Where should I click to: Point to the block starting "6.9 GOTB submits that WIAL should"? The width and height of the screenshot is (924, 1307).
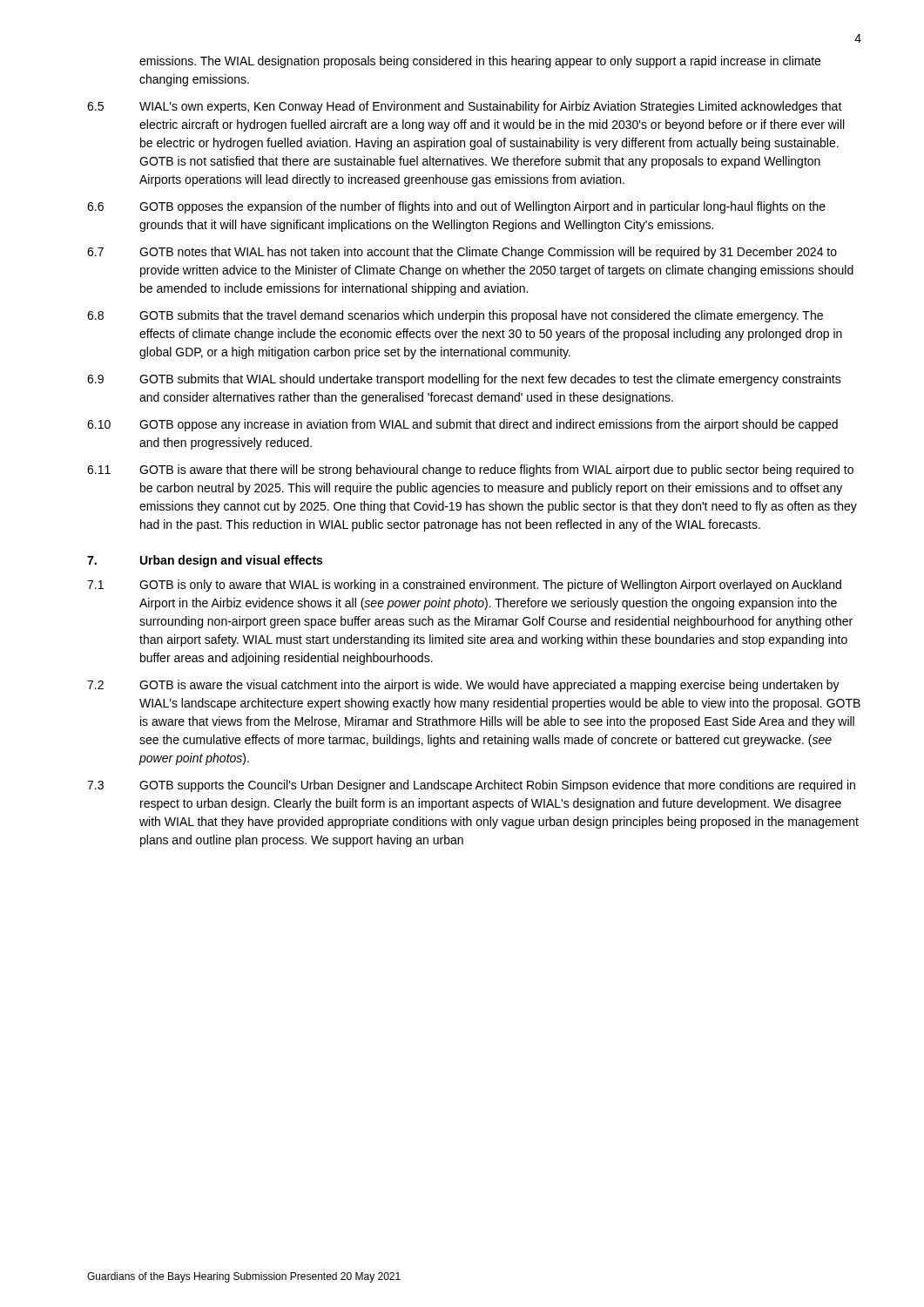pyautogui.click(x=474, y=389)
